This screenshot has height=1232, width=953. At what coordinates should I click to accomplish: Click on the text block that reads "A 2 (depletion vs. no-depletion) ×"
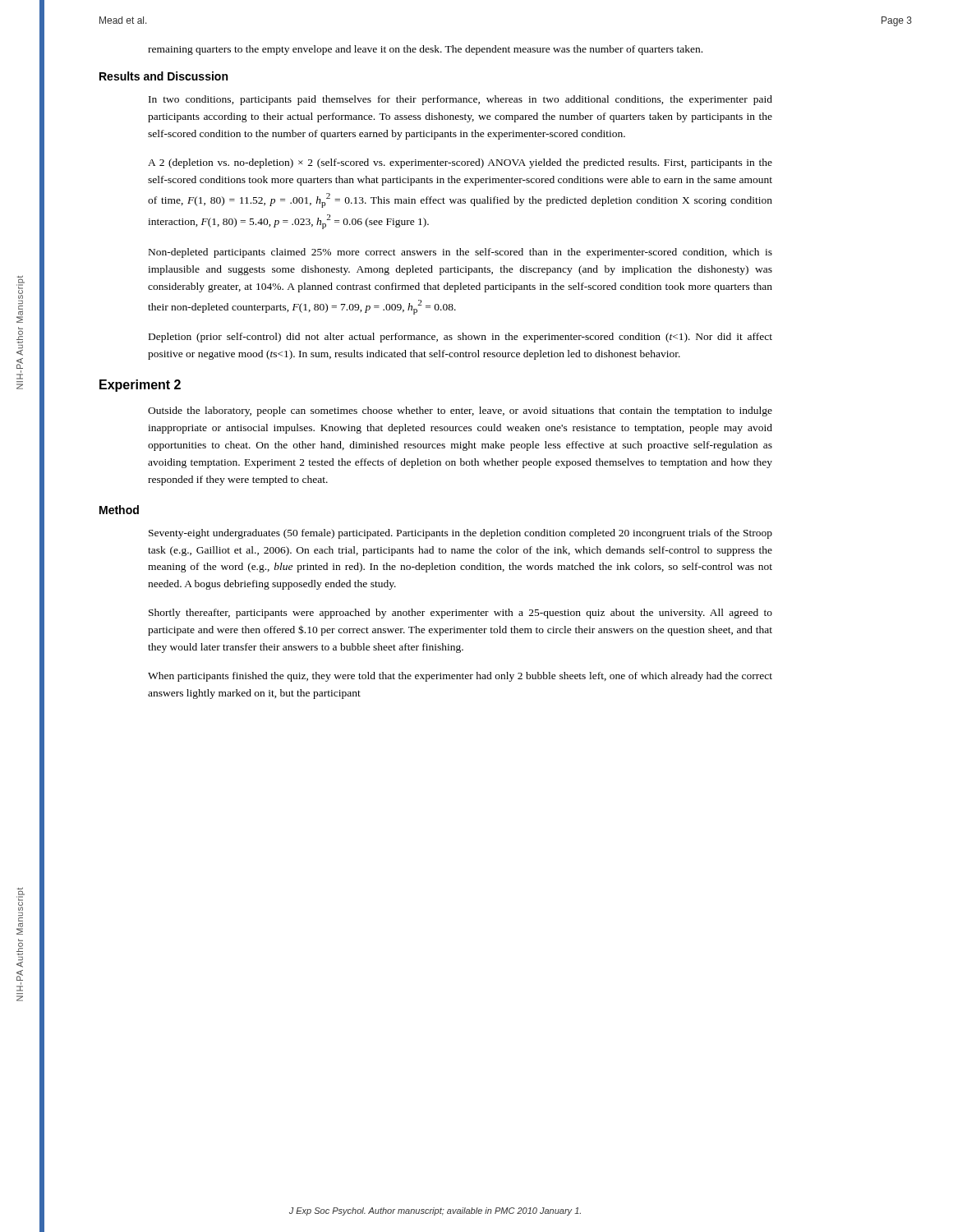pos(460,193)
